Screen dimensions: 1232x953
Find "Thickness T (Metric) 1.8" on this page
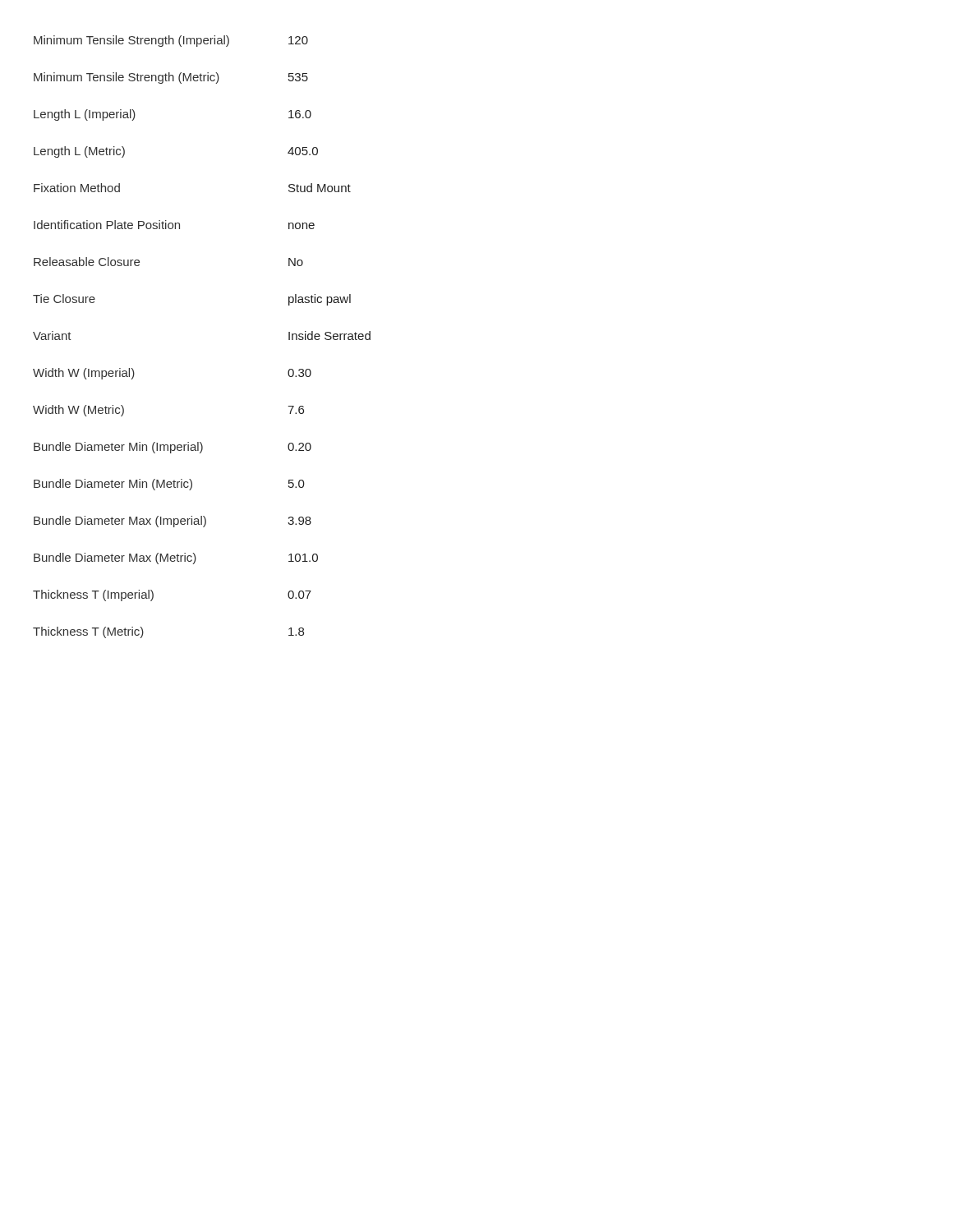(83, 632)
